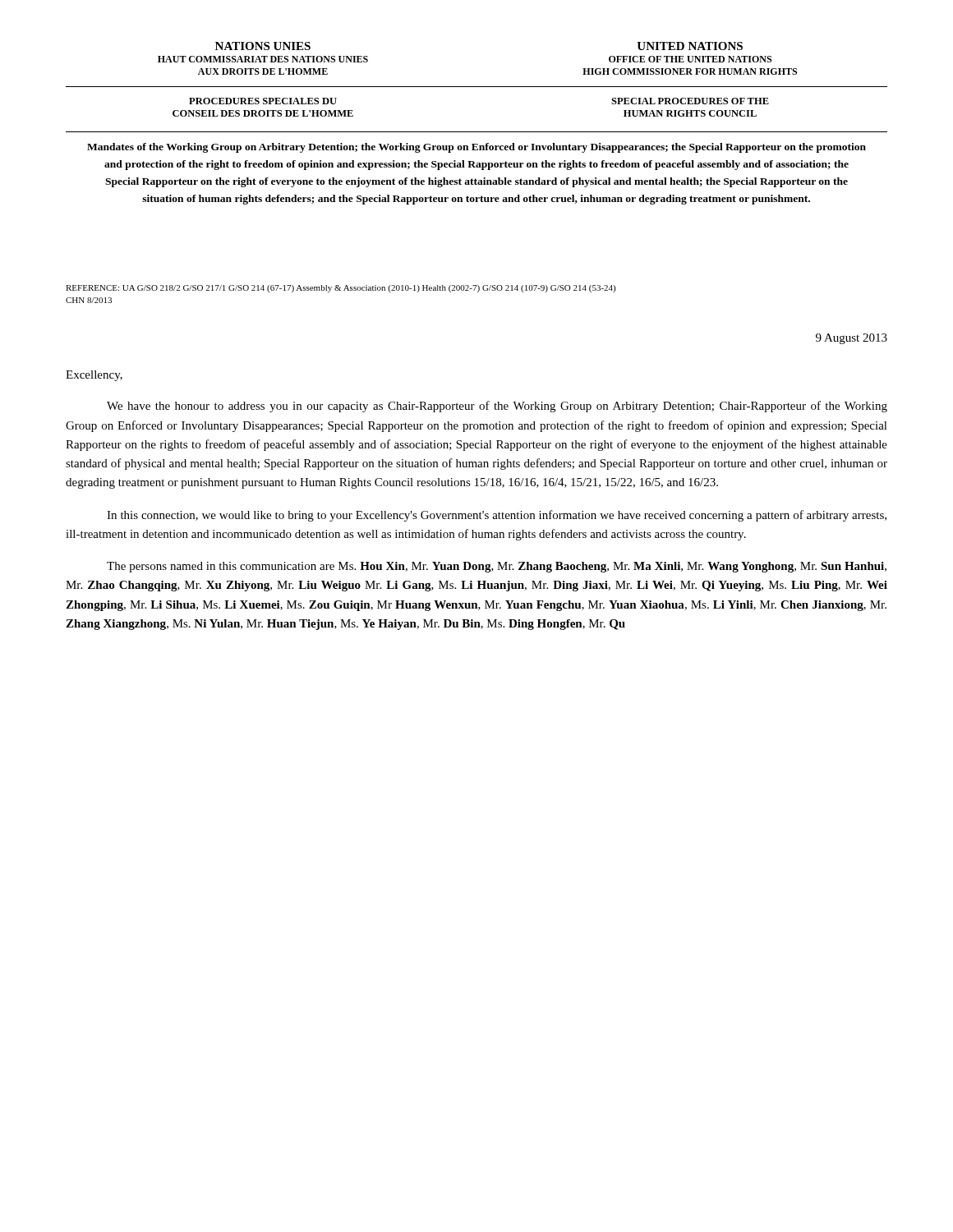Image resolution: width=953 pixels, height=1232 pixels.
Task: Click on the text block containing "The persons named in this"
Action: click(x=476, y=595)
